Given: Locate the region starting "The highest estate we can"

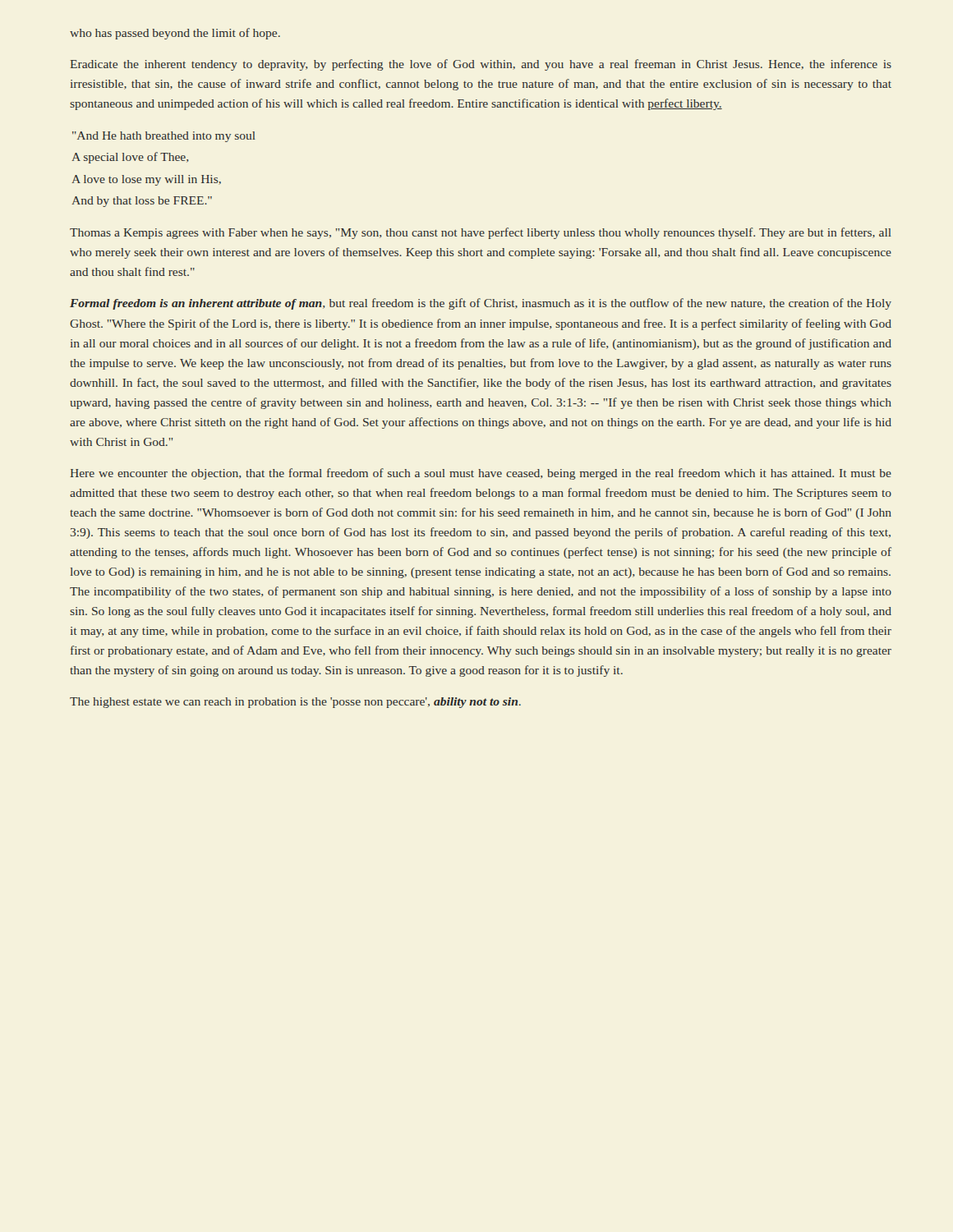Looking at the screenshot, I should pyautogui.click(x=296, y=701).
